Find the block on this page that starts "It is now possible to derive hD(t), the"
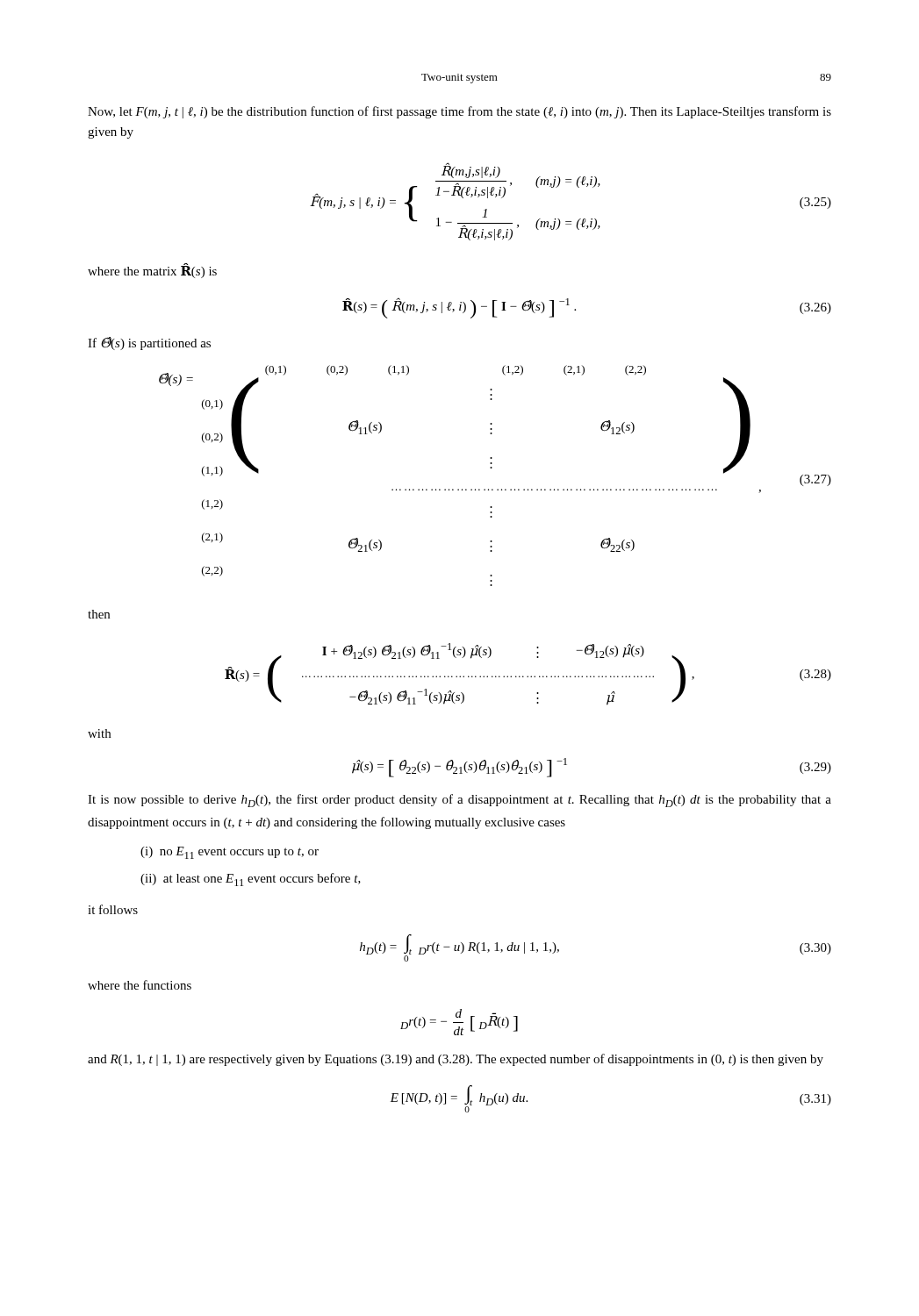This screenshot has width=919, height=1316. [x=460, y=811]
